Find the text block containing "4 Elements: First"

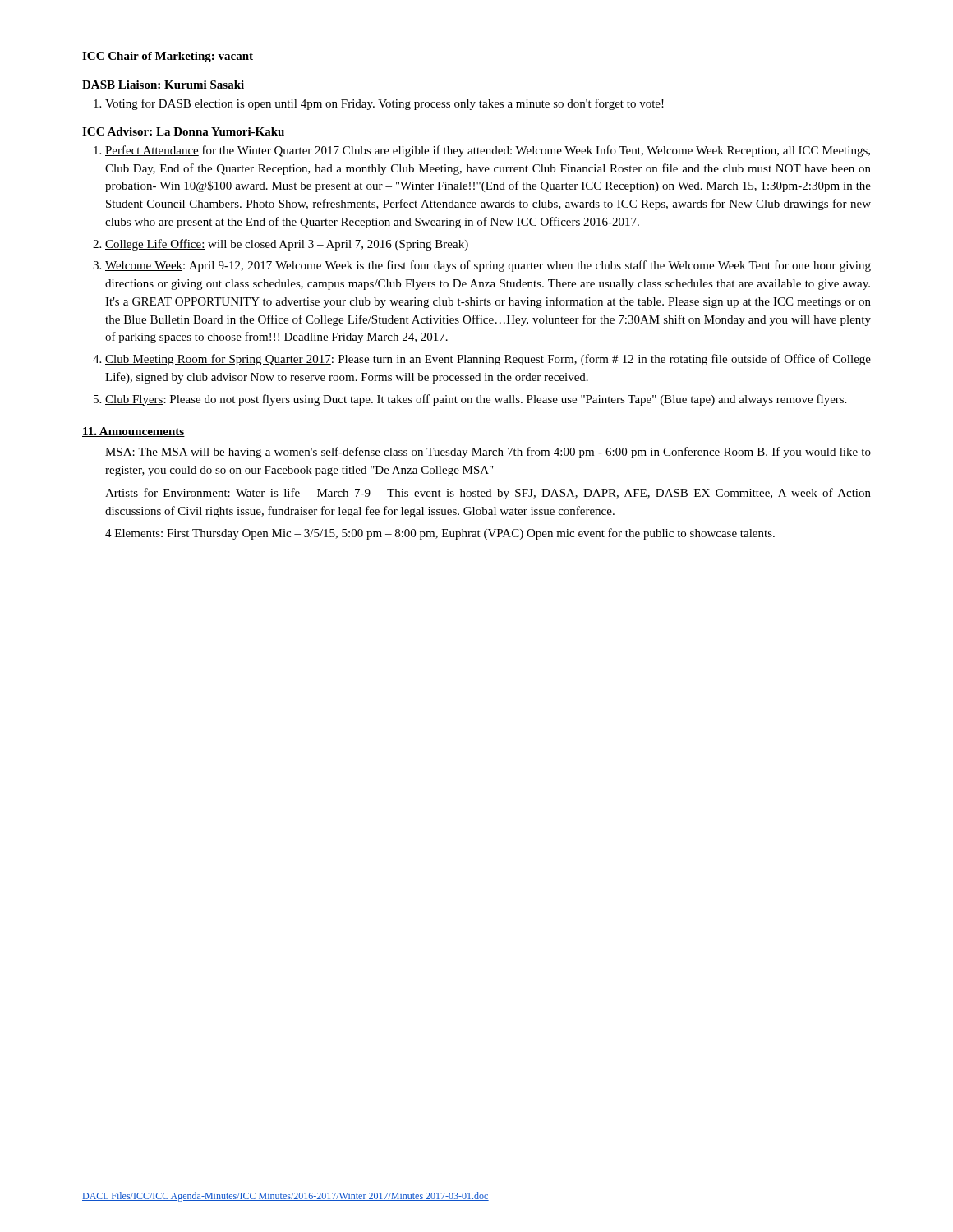pyautogui.click(x=440, y=533)
